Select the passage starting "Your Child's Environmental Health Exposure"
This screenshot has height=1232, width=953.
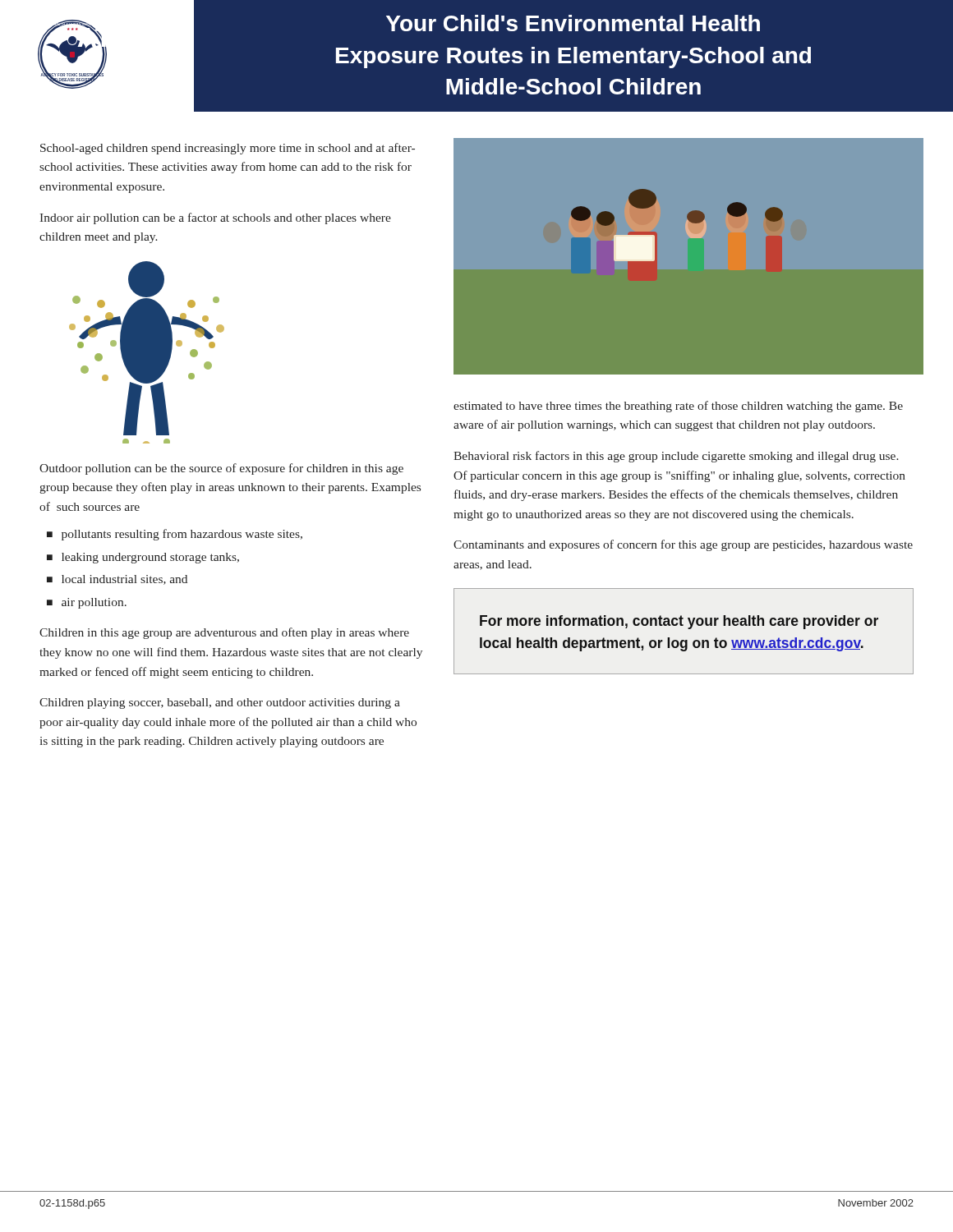[573, 55]
